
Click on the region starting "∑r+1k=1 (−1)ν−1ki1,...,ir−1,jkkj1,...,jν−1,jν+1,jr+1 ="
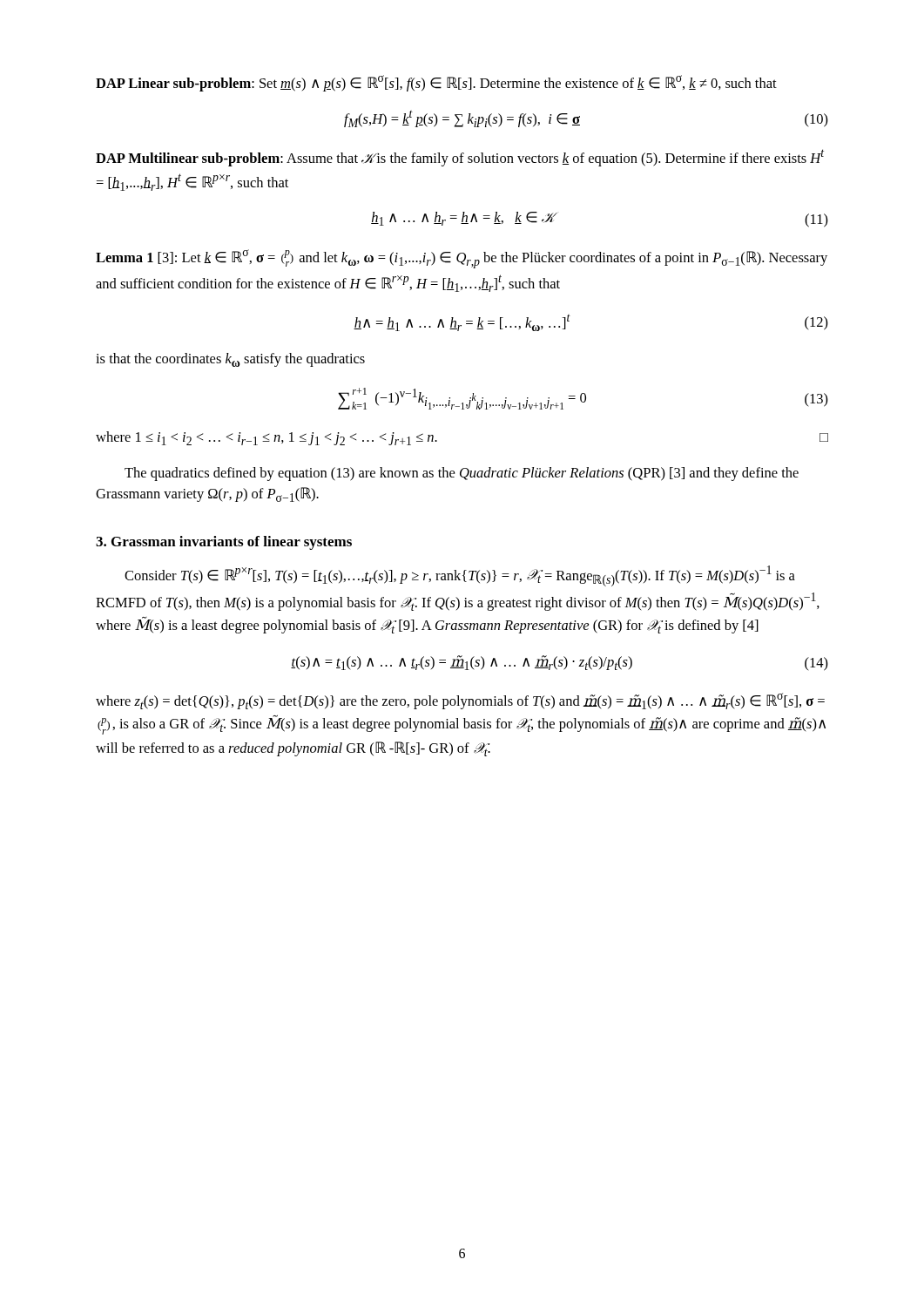click(x=583, y=399)
